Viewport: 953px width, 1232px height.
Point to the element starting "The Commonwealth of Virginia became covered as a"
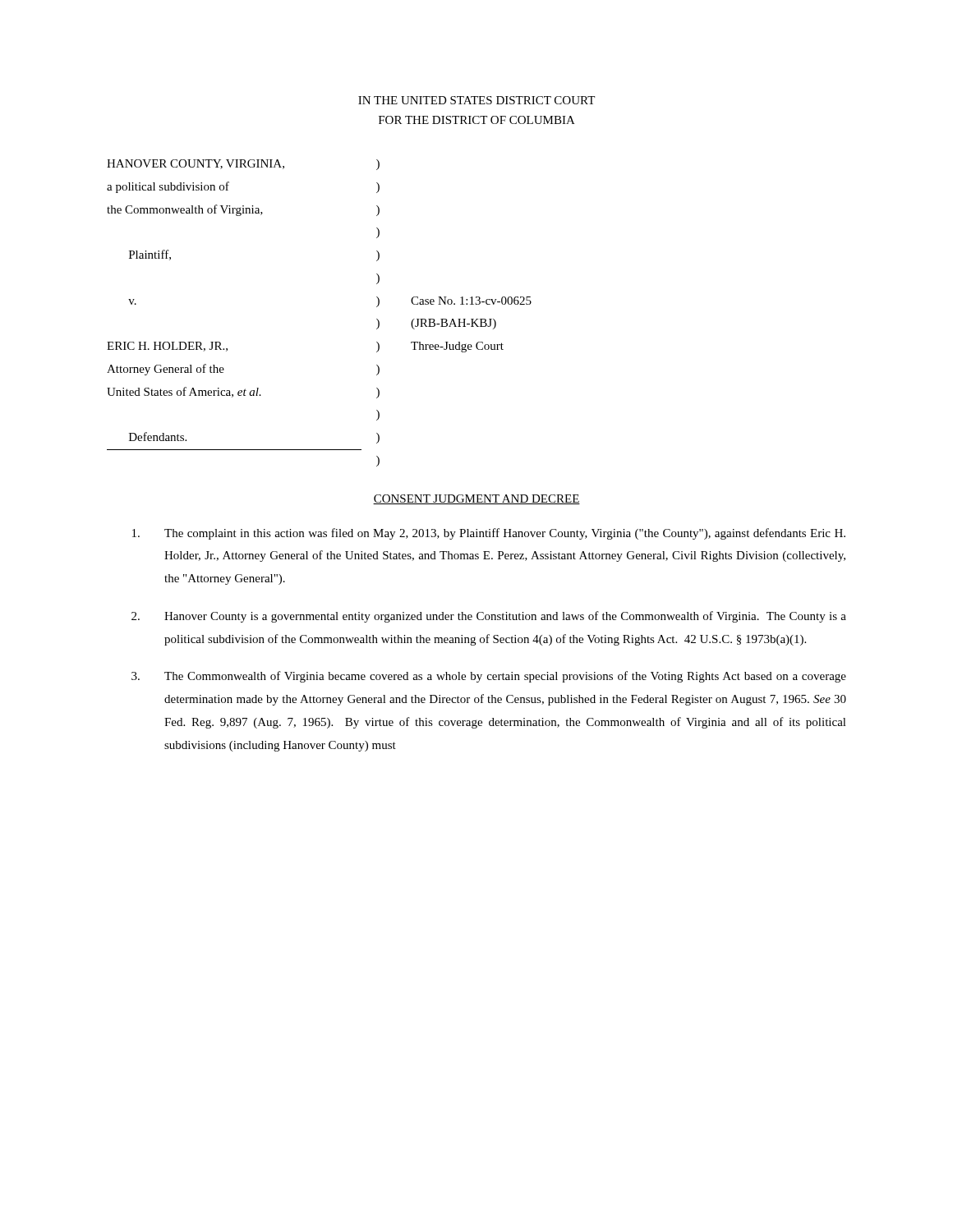[476, 711]
